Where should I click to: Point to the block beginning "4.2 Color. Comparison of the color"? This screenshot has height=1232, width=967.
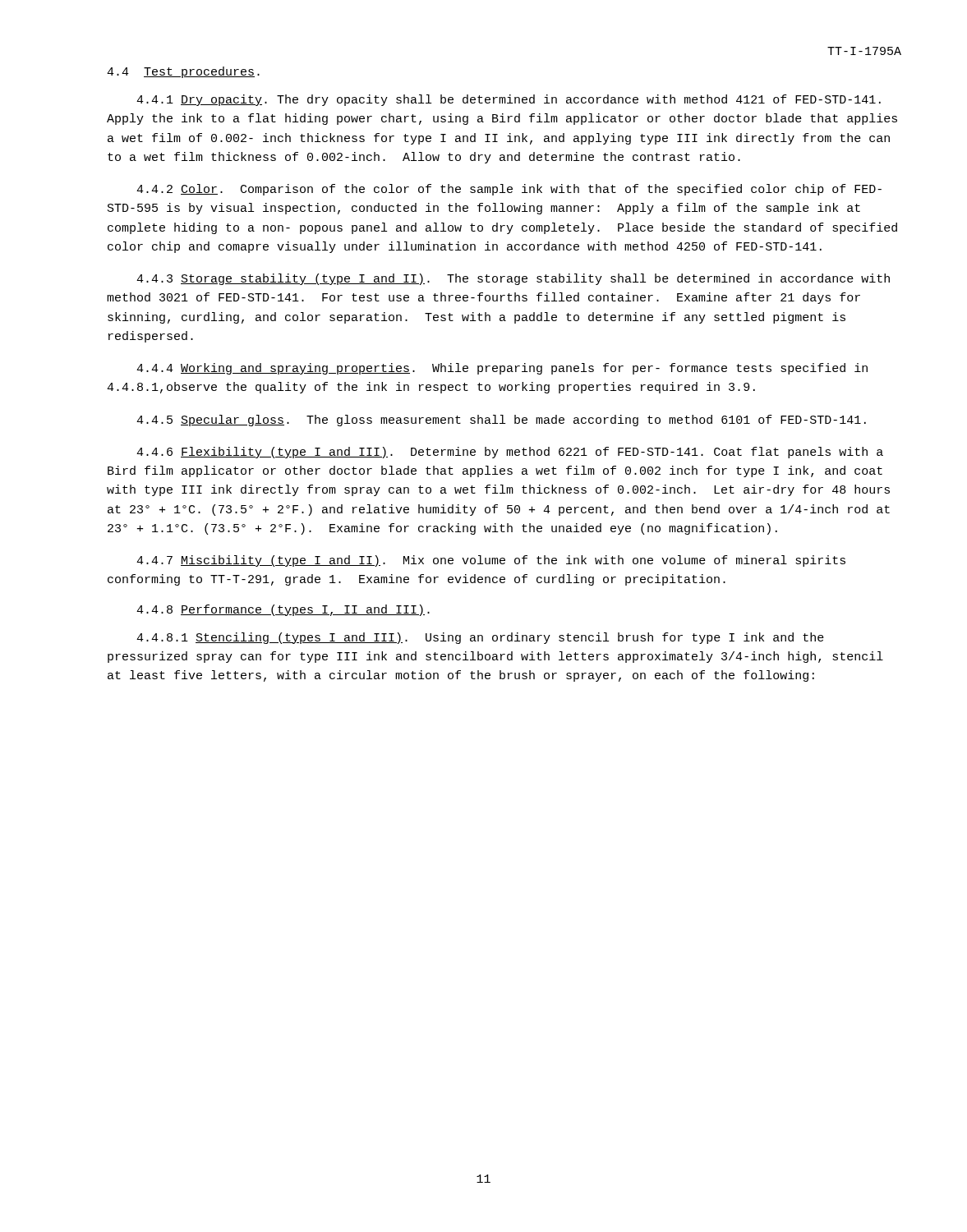(x=503, y=219)
